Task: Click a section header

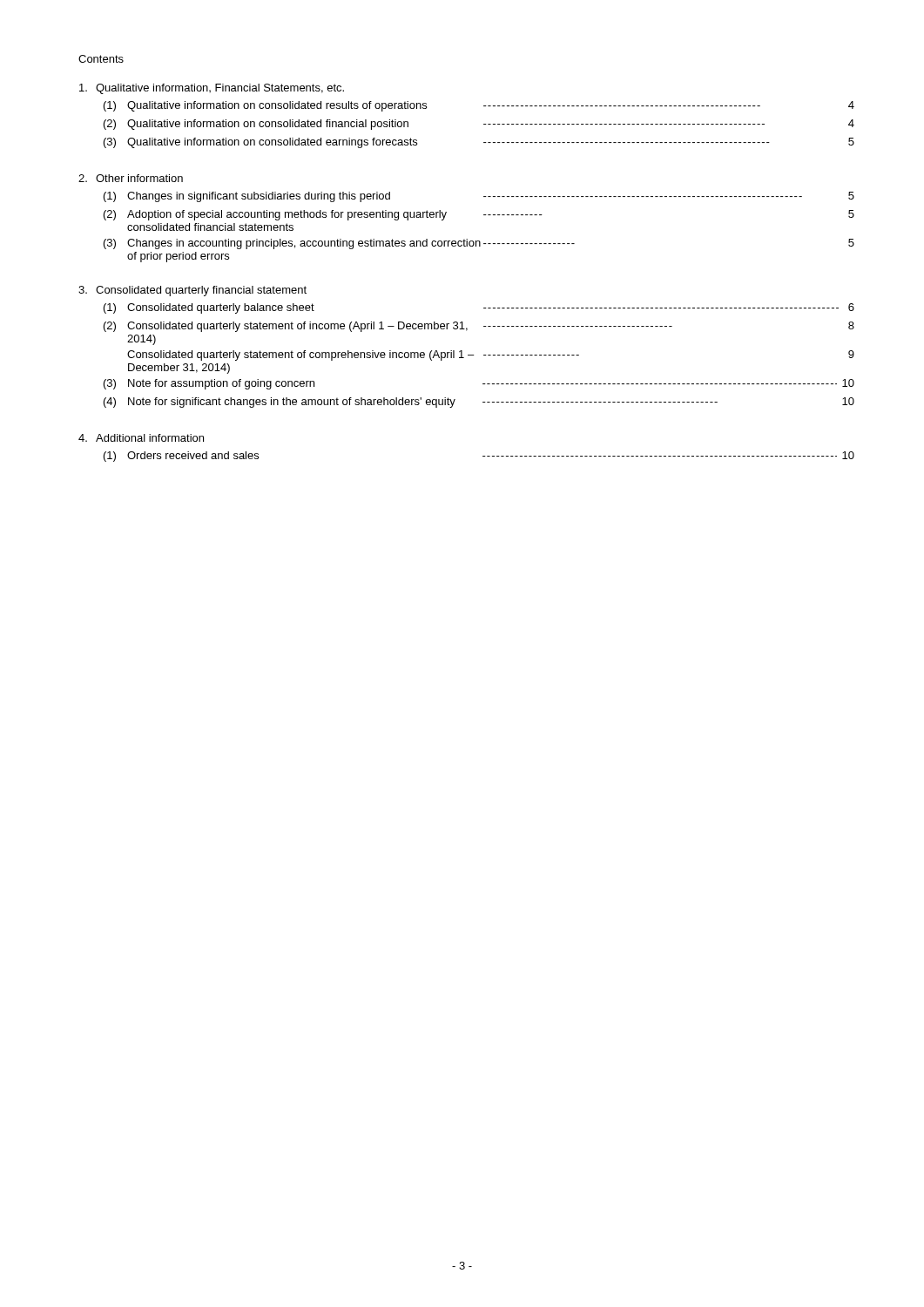Action: (101, 59)
